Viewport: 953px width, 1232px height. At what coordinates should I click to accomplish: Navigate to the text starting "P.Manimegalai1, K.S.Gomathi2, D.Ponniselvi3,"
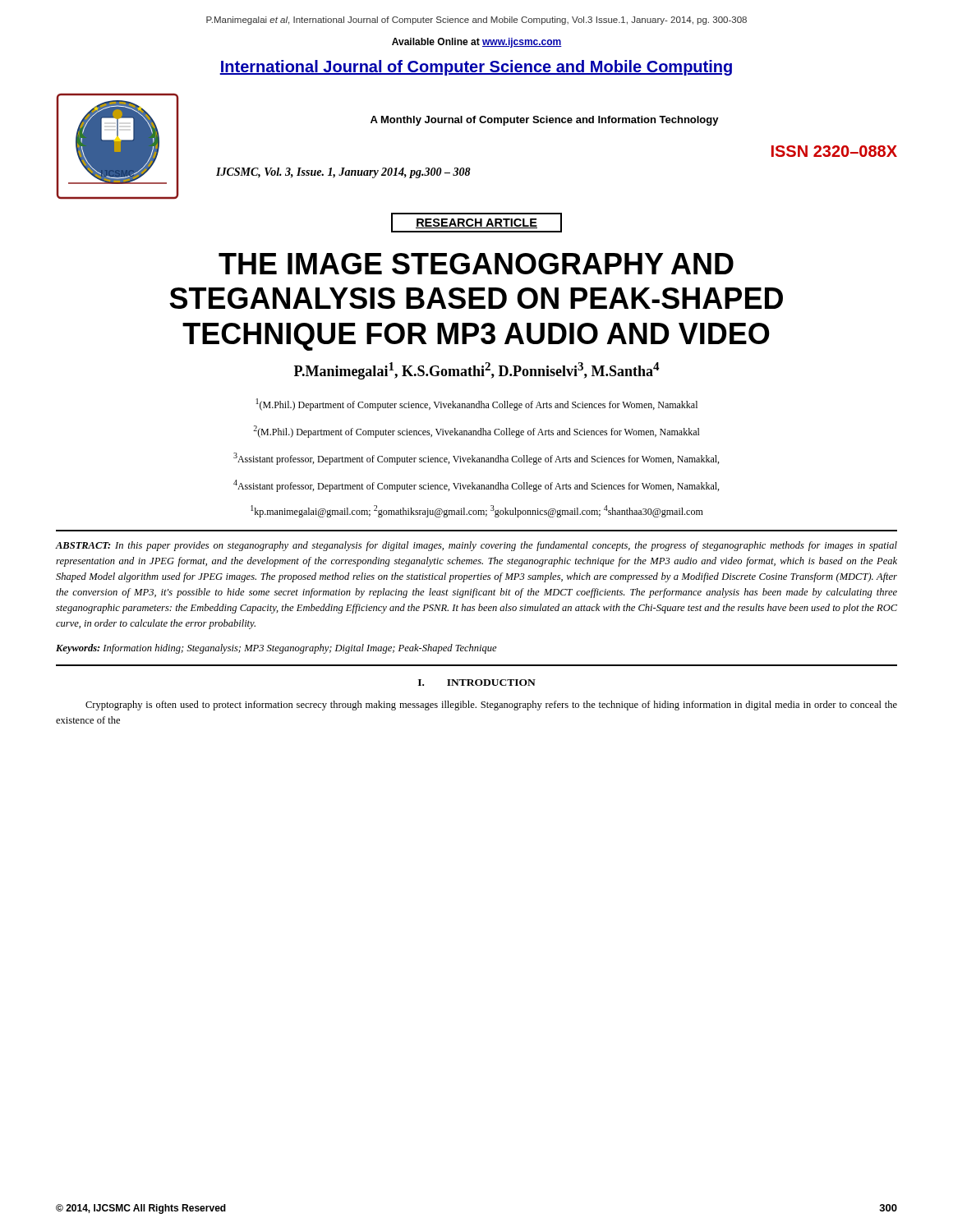tap(476, 370)
